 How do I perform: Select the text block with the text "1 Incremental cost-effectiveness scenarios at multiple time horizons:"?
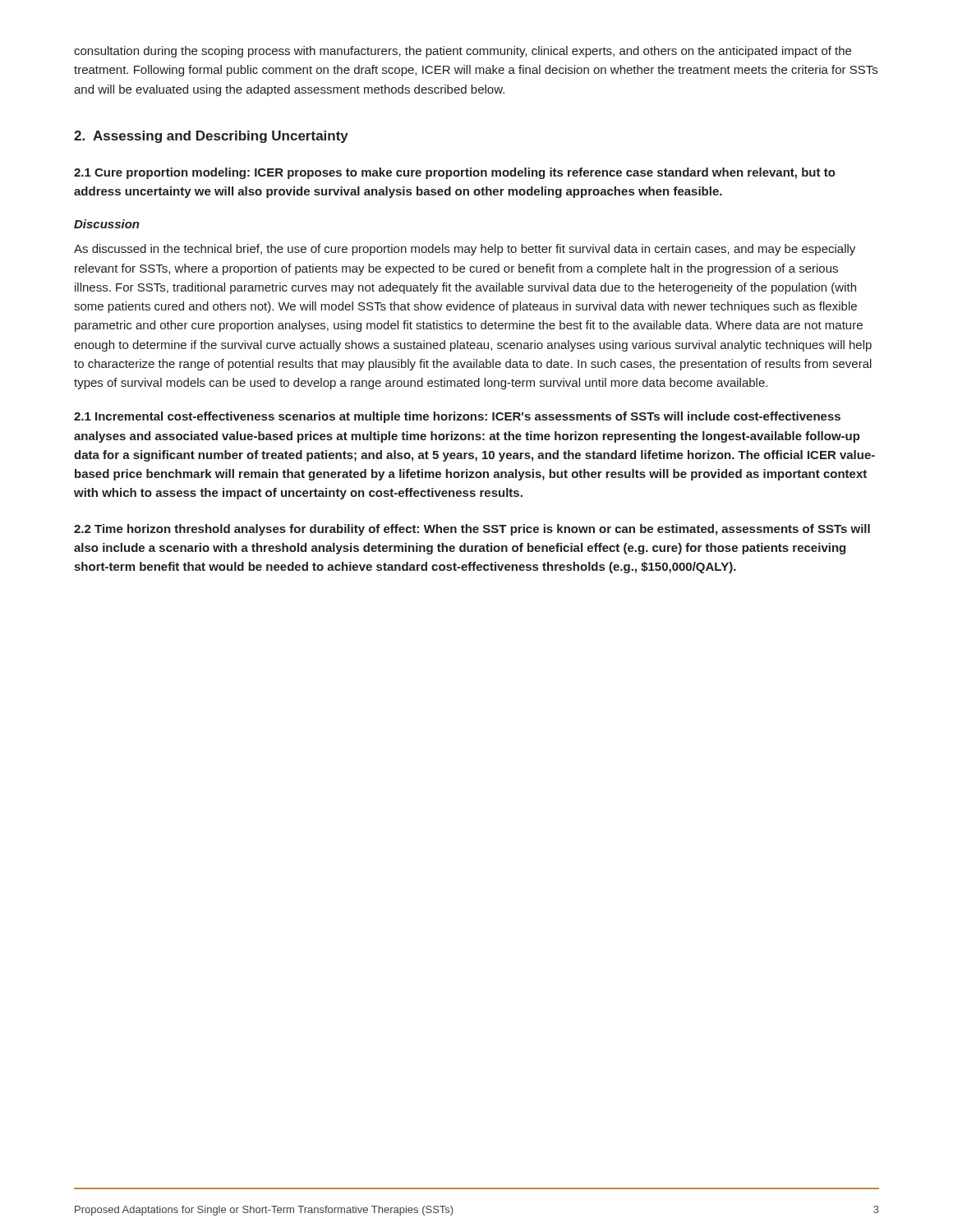(x=475, y=454)
